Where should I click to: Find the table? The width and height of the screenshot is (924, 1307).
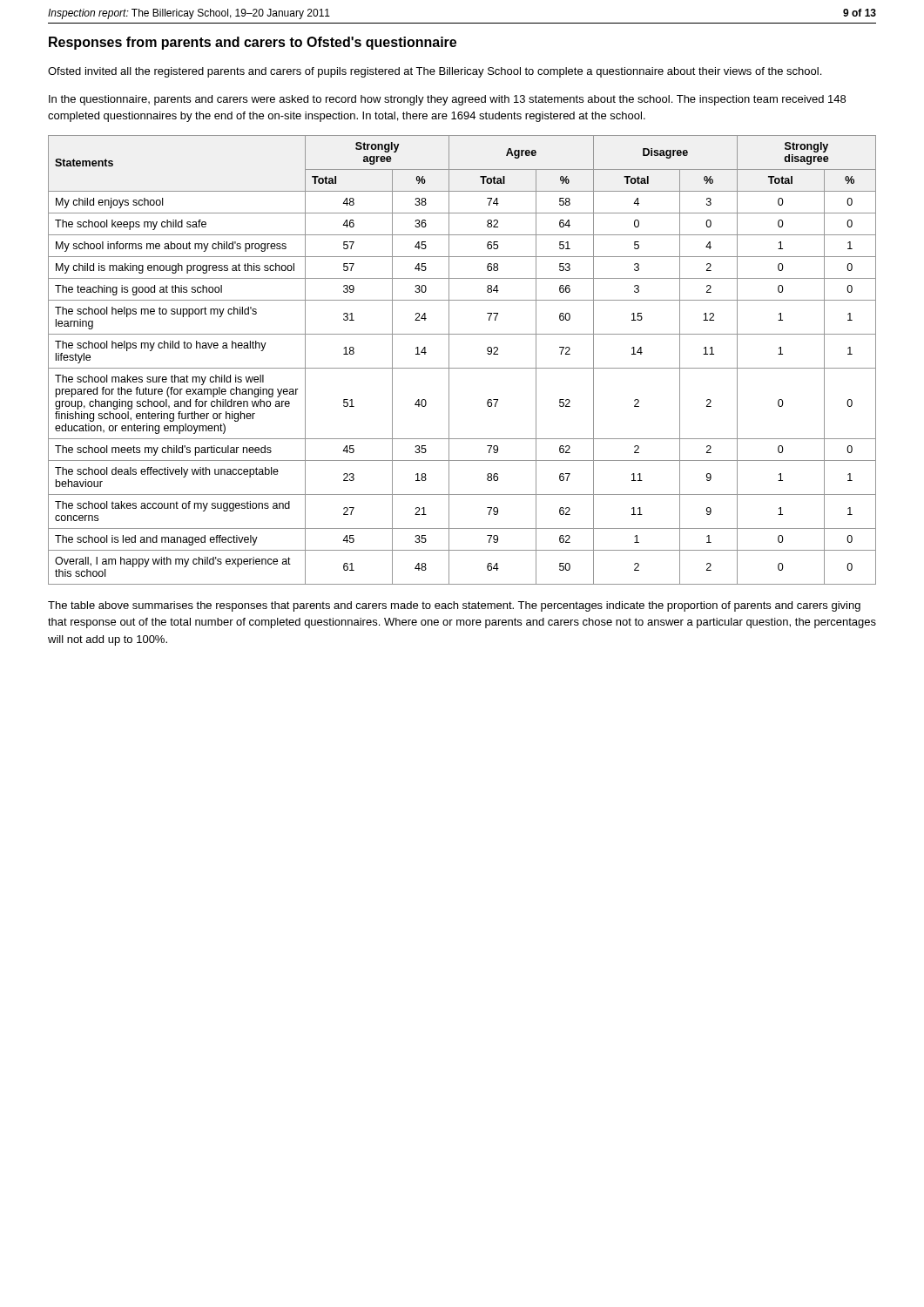pyautogui.click(x=462, y=359)
